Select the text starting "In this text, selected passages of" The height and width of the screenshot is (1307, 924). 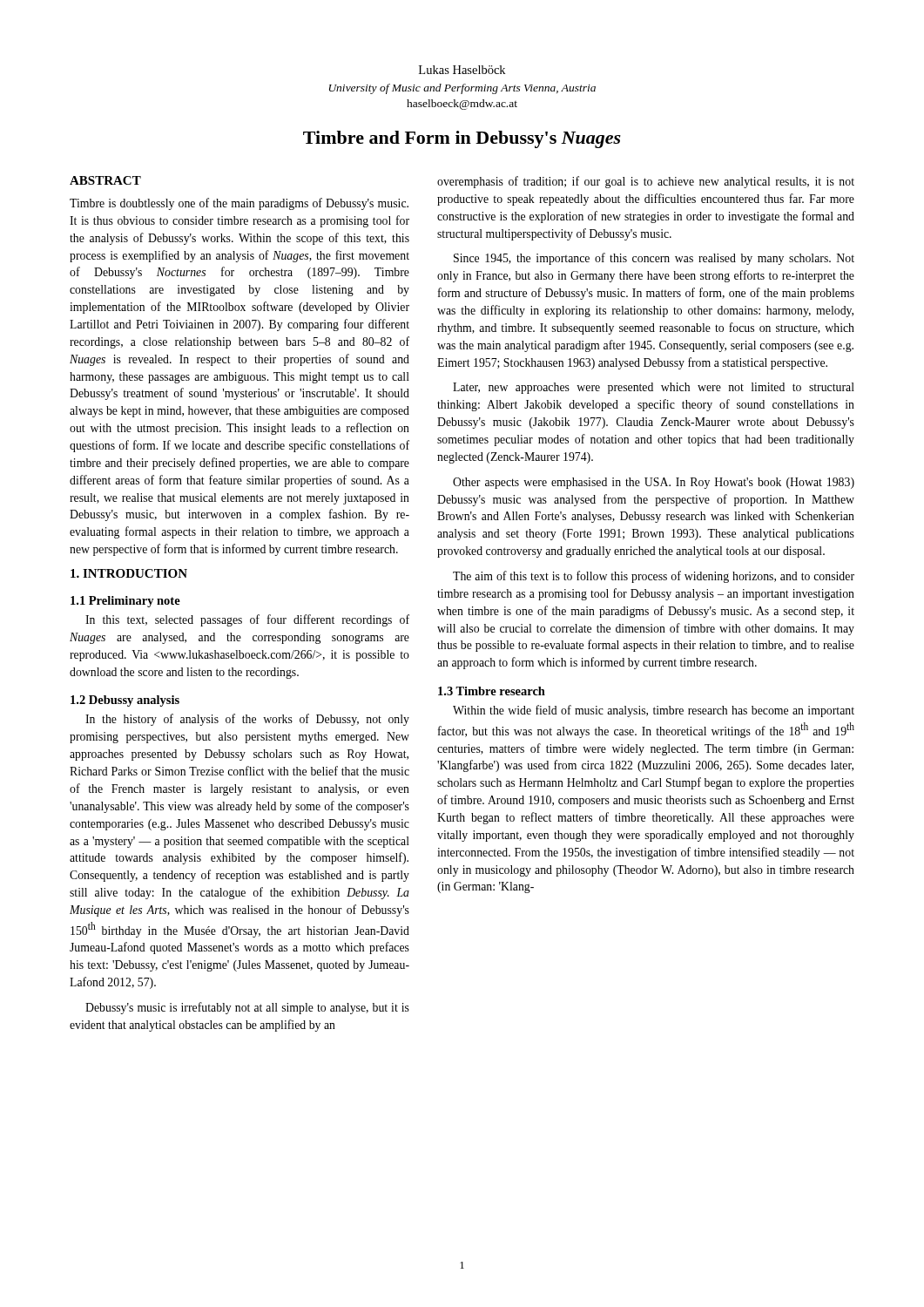click(240, 646)
